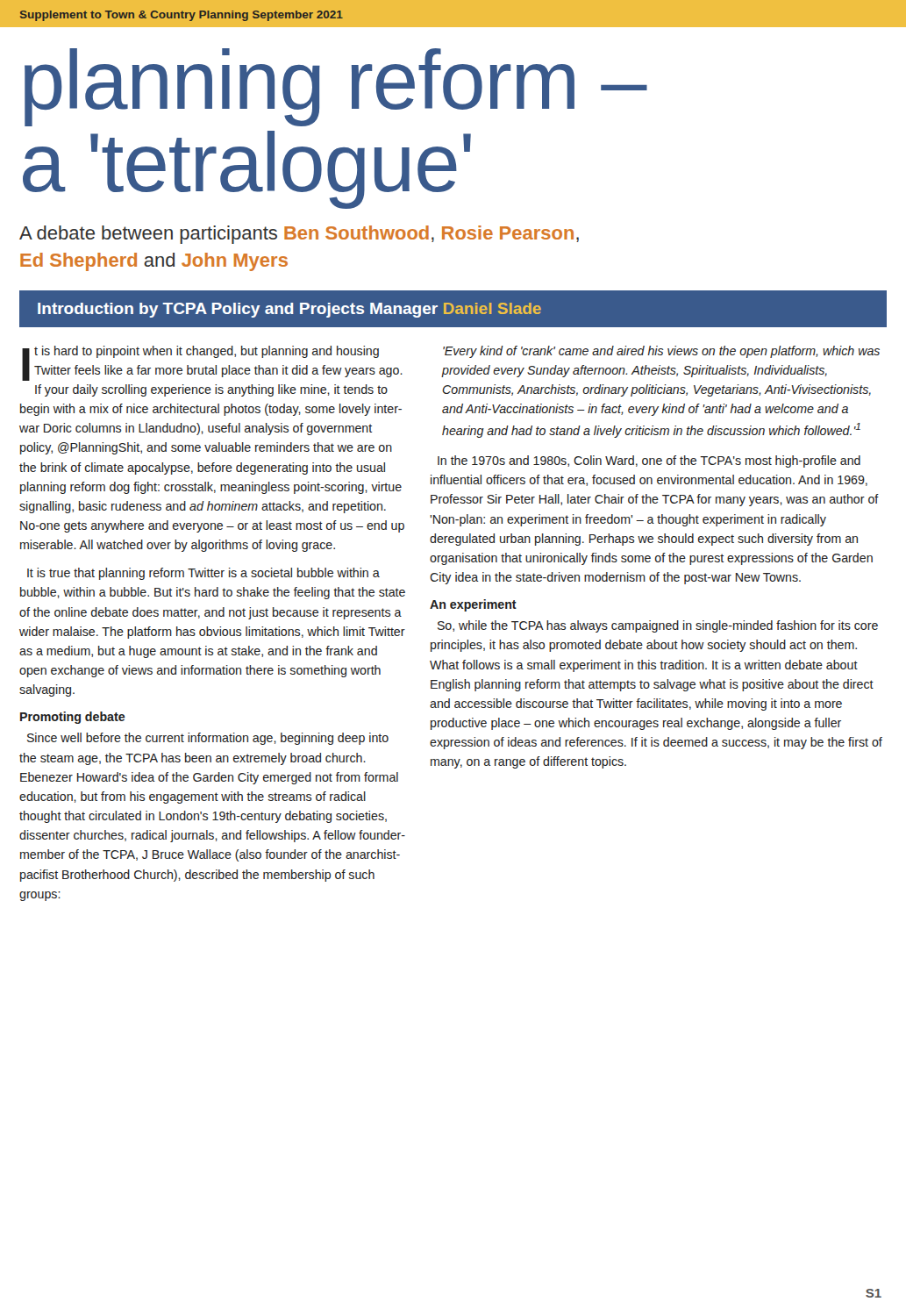Click on the element starting "An experiment"

[473, 605]
